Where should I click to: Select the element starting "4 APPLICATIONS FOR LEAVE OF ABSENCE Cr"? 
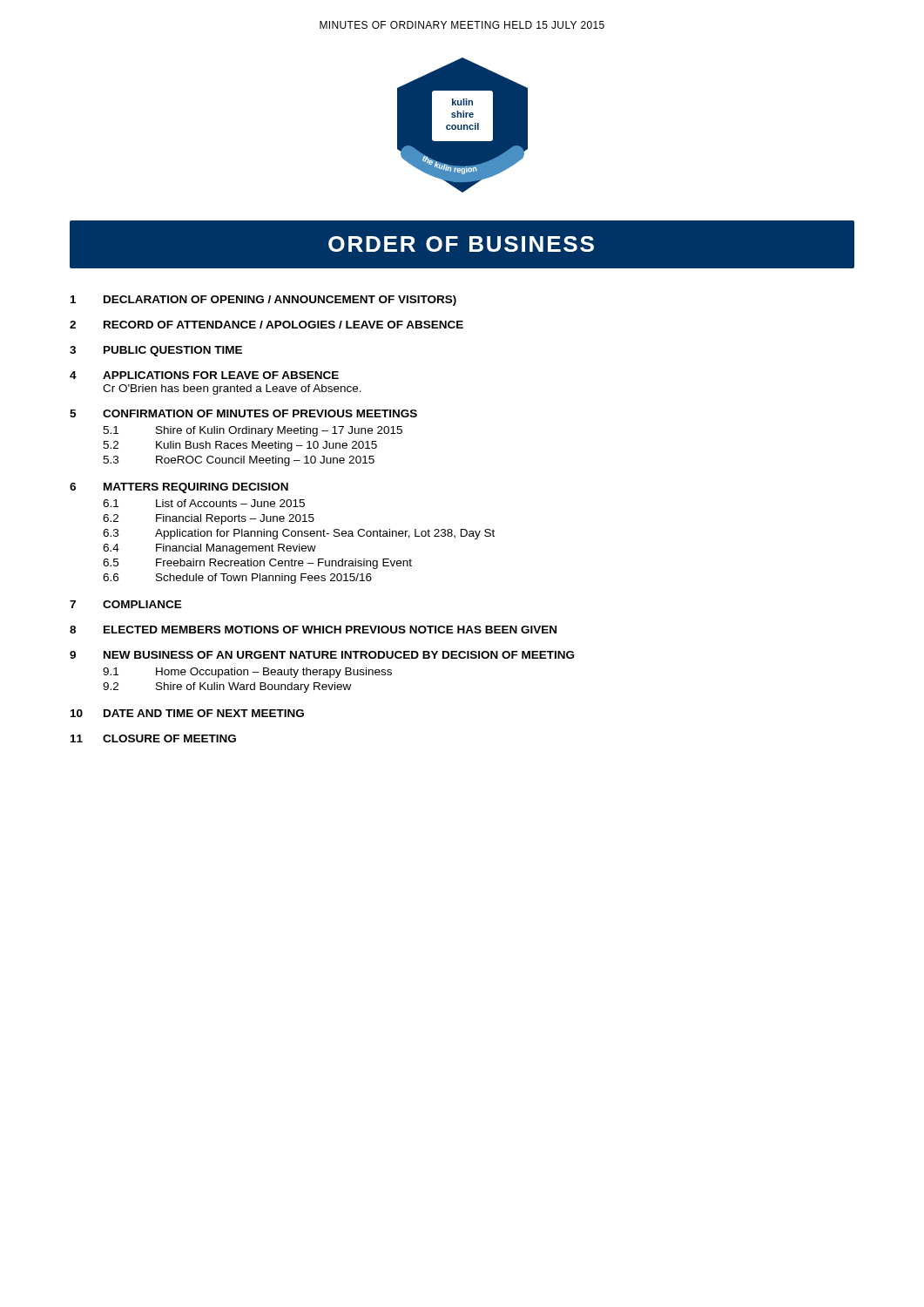point(216,382)
